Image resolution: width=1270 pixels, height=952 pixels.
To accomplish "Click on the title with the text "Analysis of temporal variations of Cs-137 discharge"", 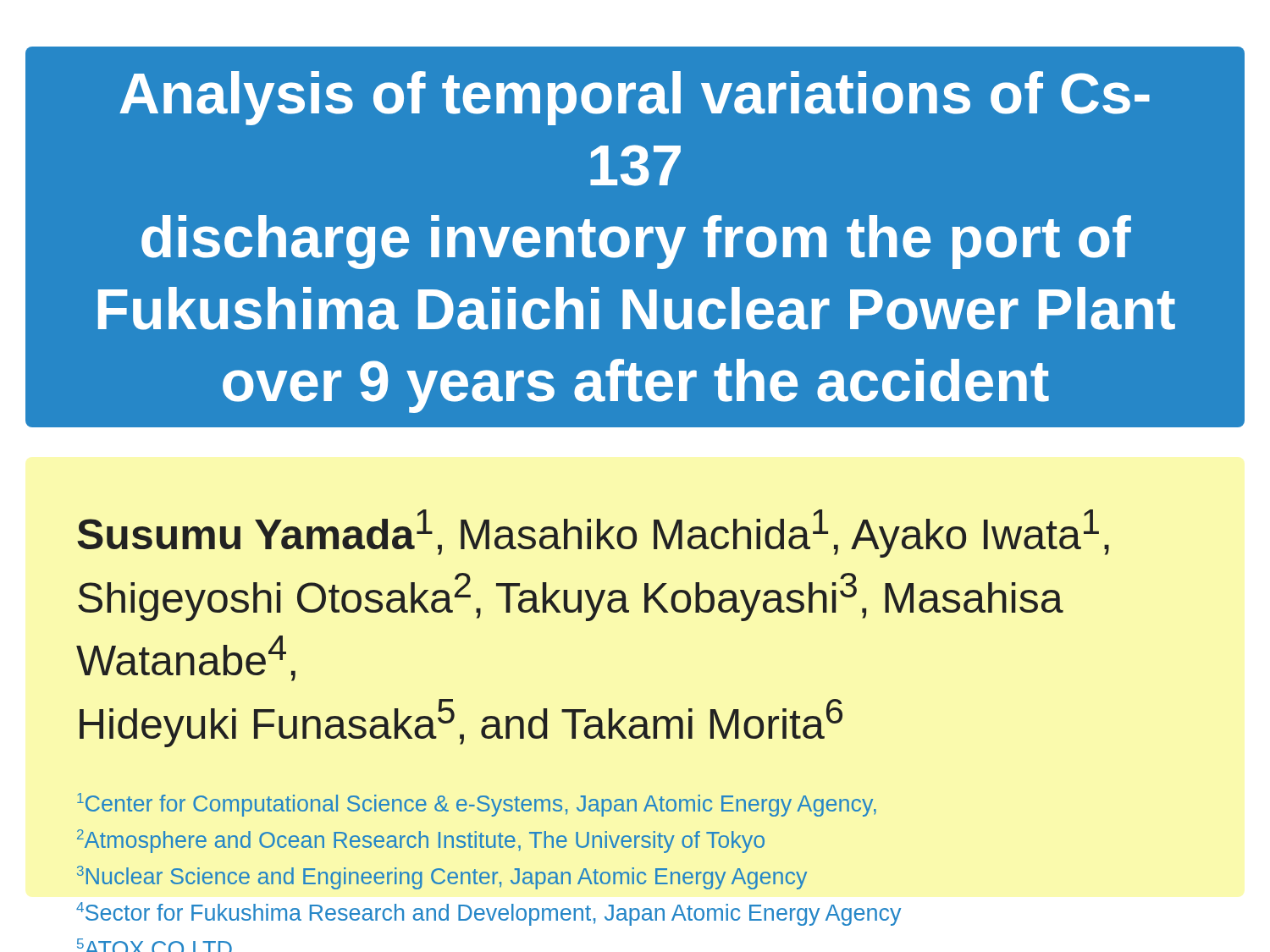I will click(x=635, y=237).
